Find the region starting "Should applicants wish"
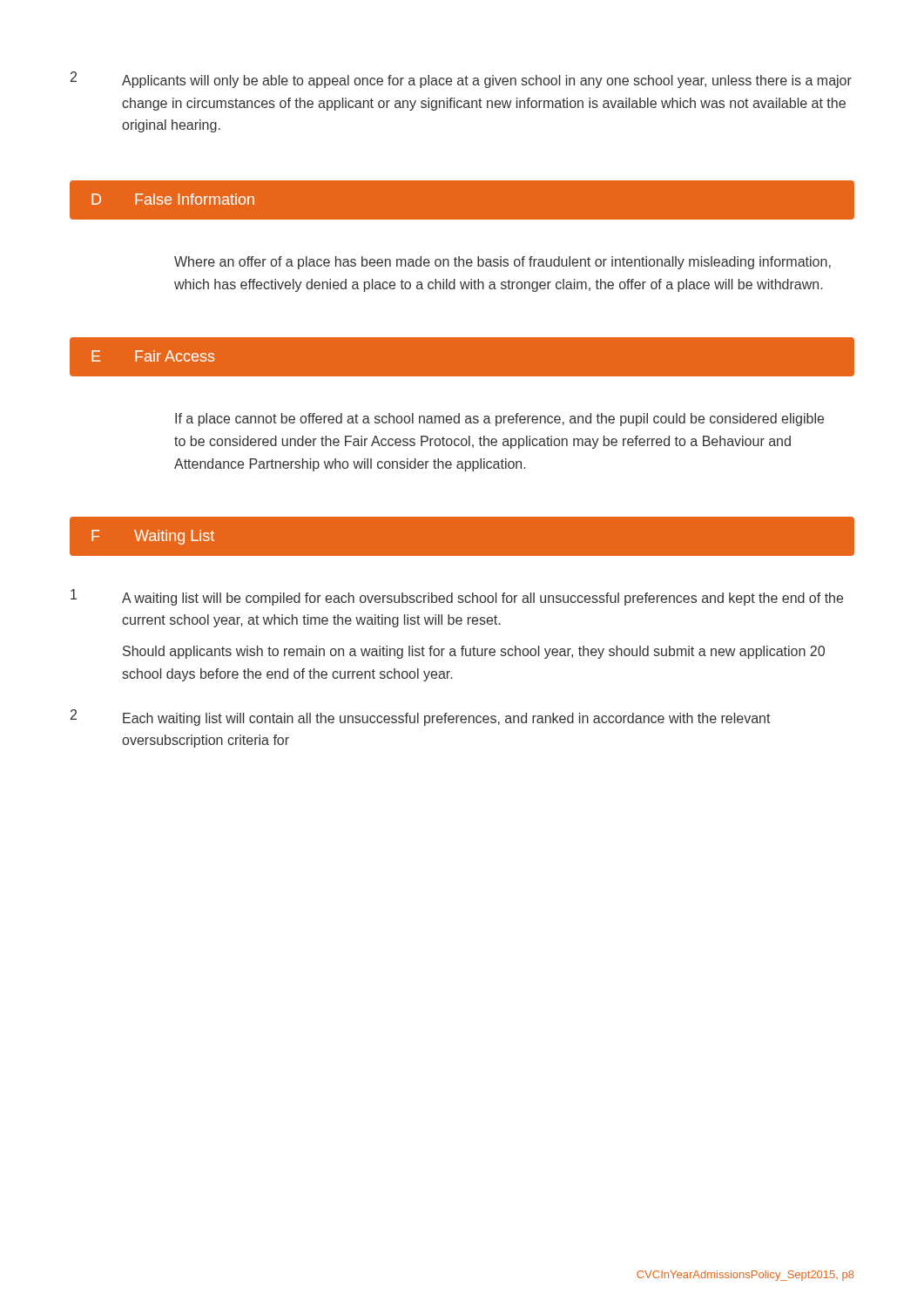The image size is (924, 1307). pos(479,663)
